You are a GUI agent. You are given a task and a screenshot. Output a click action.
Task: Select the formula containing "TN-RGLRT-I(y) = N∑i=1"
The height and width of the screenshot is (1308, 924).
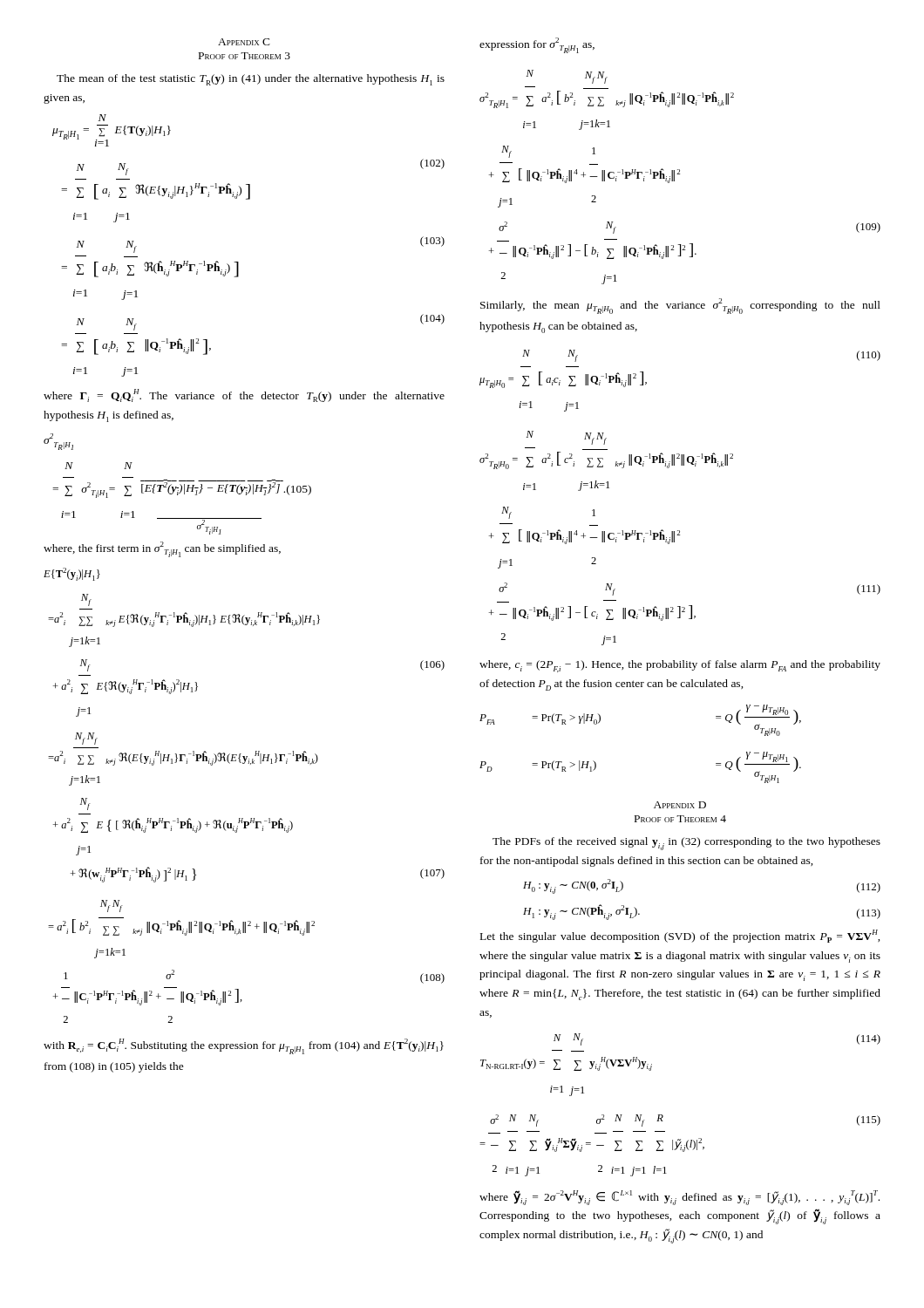pyautogui.click(x=578, y=1039)
